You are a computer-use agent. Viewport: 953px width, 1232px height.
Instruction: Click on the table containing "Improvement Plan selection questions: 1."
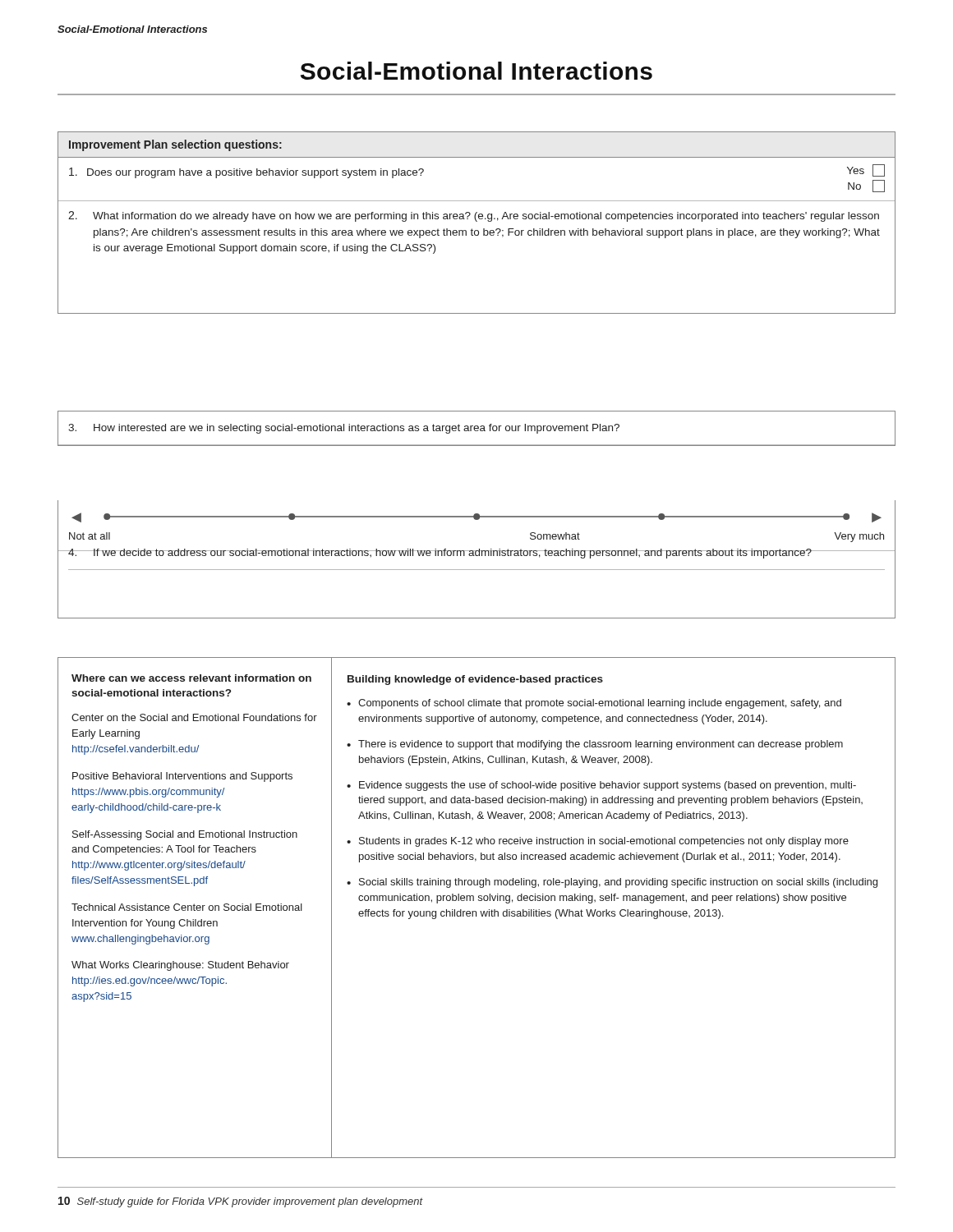pos(476,222)
